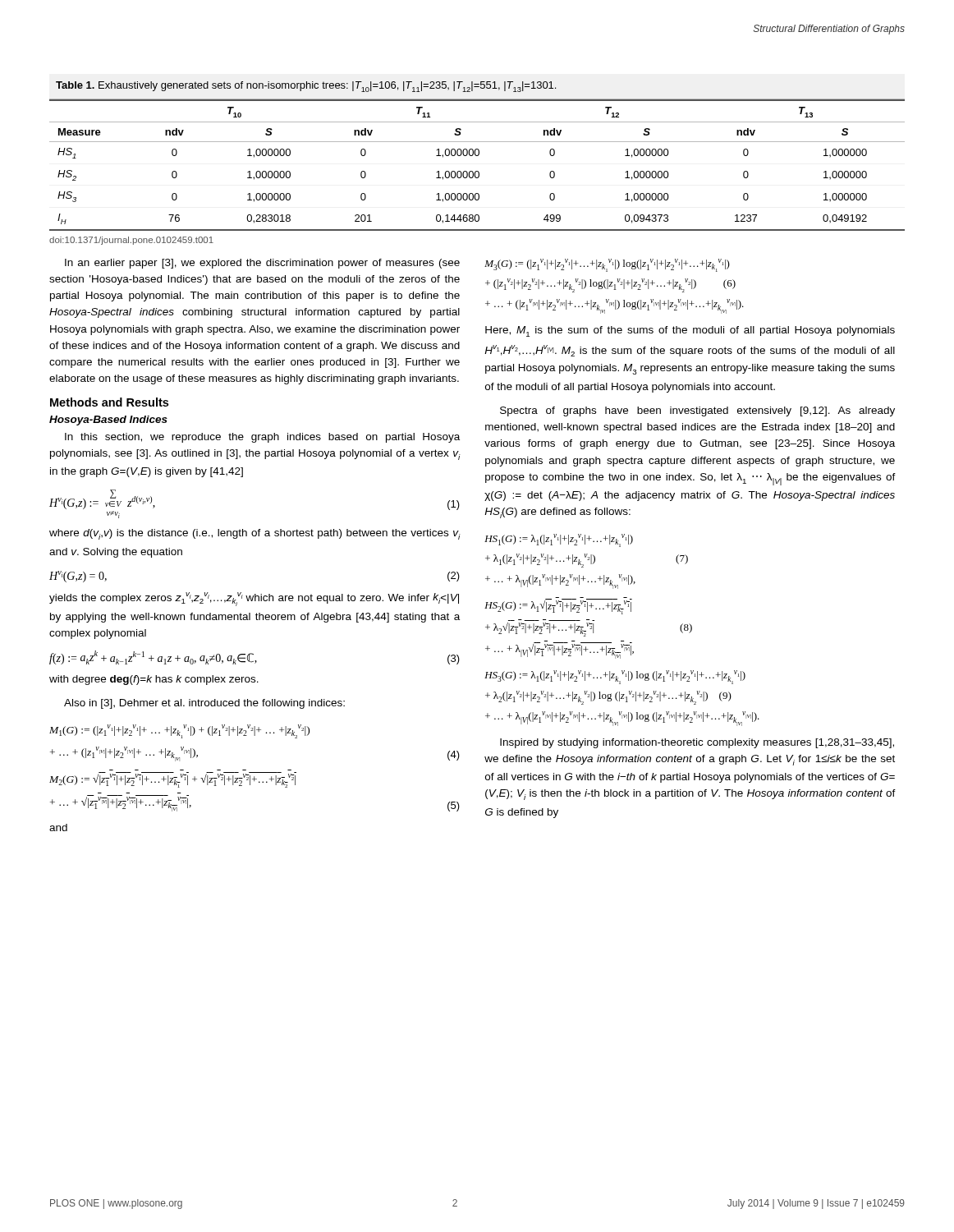Screen dimensions: 1232x954
Task: Click on the formula that reads "M2(G) := √|z1v1|+|z2v1|+…+|zk1v1| + √|z1v2|+|z2v2|+…+|zk2v2| +"
Action: (x=255, y=793)
